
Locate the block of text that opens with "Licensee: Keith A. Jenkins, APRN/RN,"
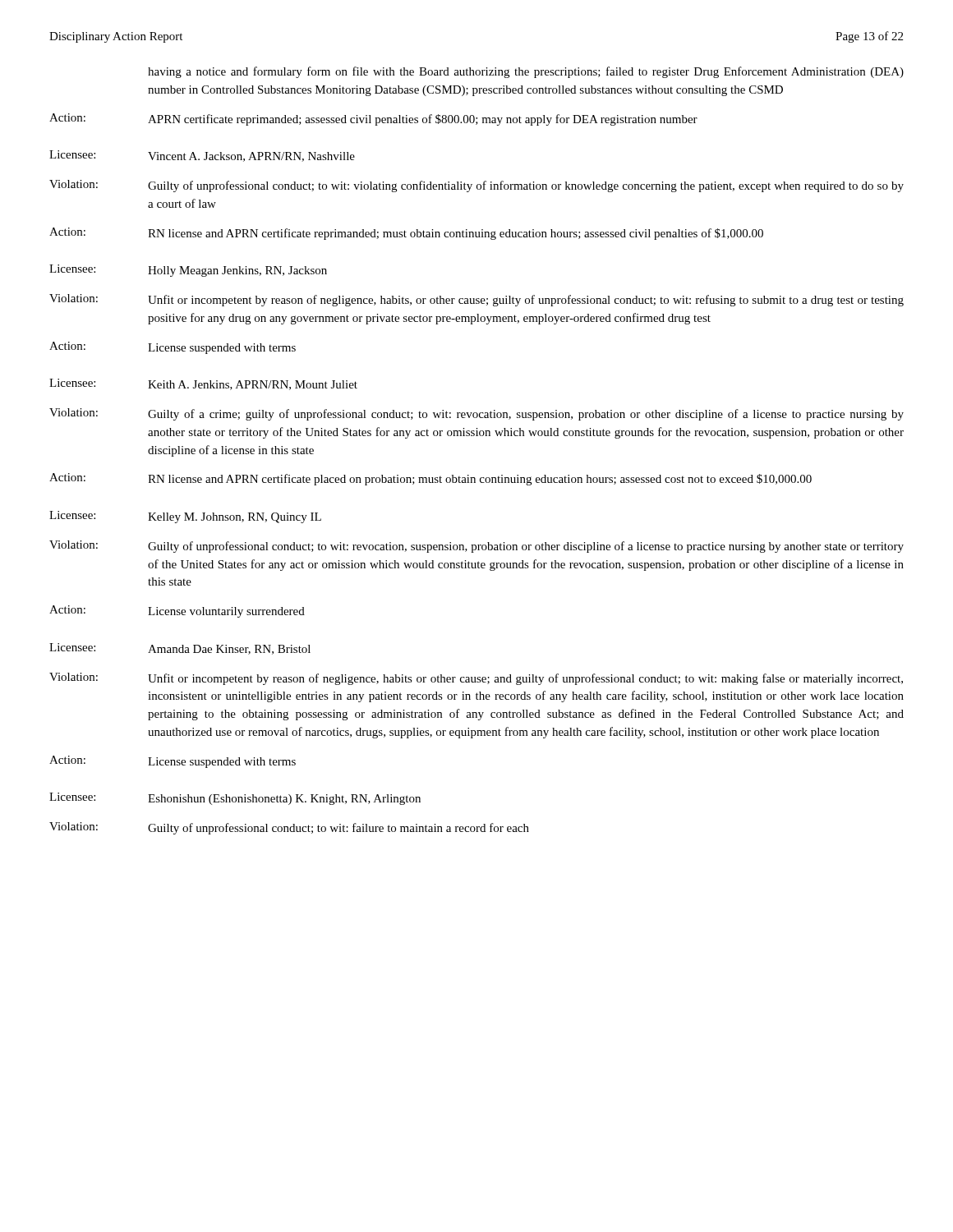[x=203, y=384]
